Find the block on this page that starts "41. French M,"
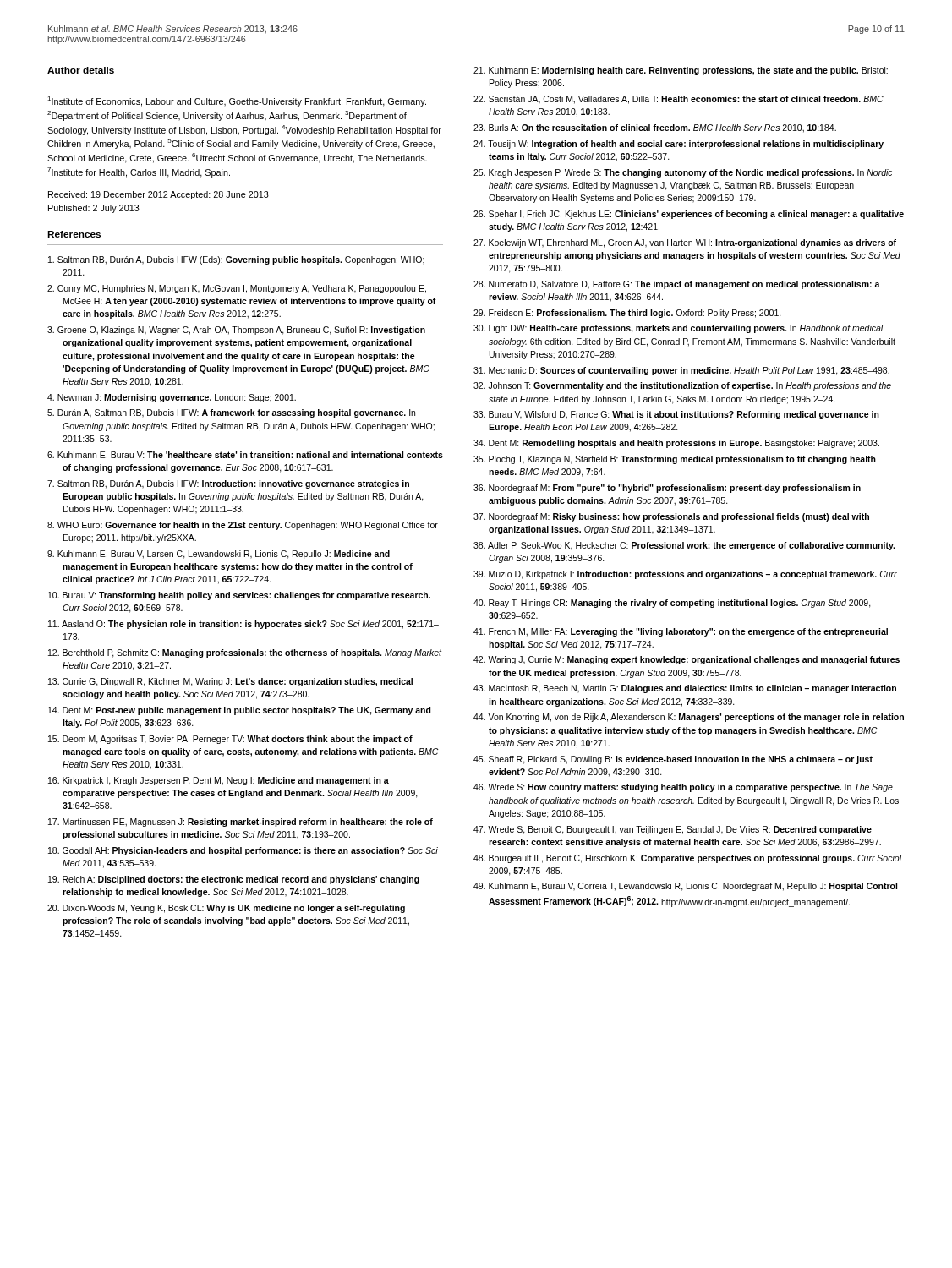Screen dimensions: 1268x952 click(x=681, y=637)
